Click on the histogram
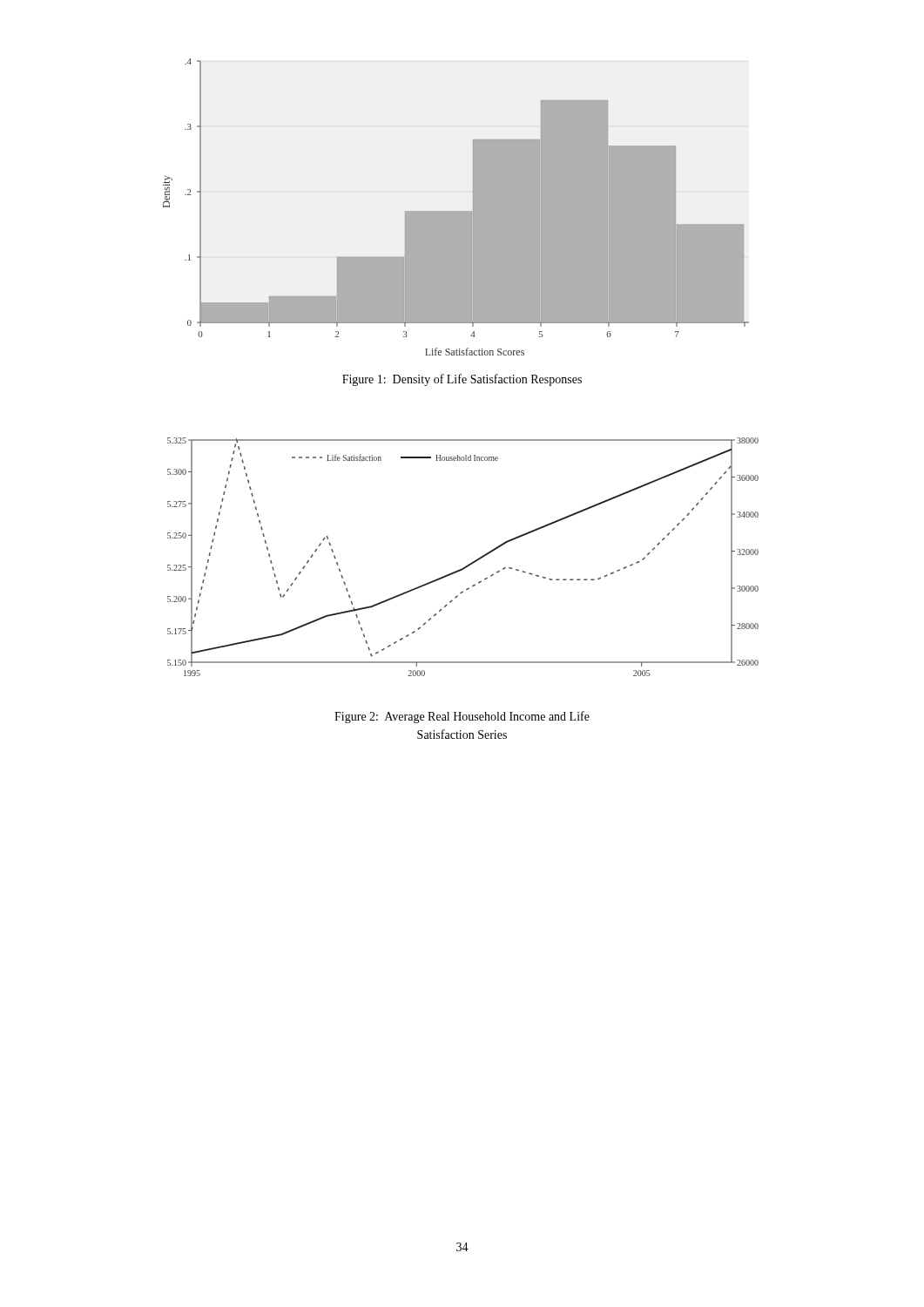924x1307 pixels. tap(462, 211)
